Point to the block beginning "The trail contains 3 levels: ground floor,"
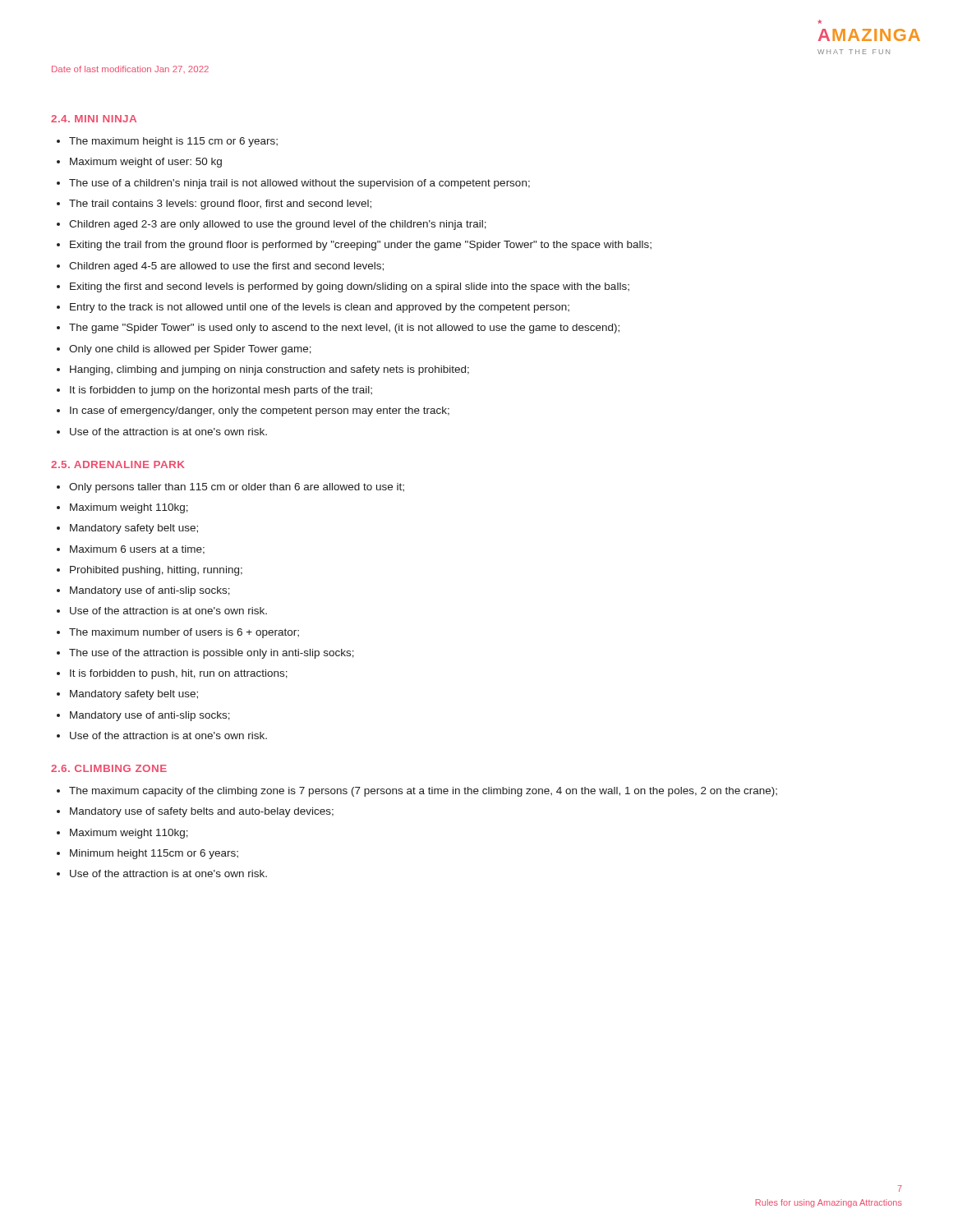This screenshot has height=1232, width=953. 221,203
